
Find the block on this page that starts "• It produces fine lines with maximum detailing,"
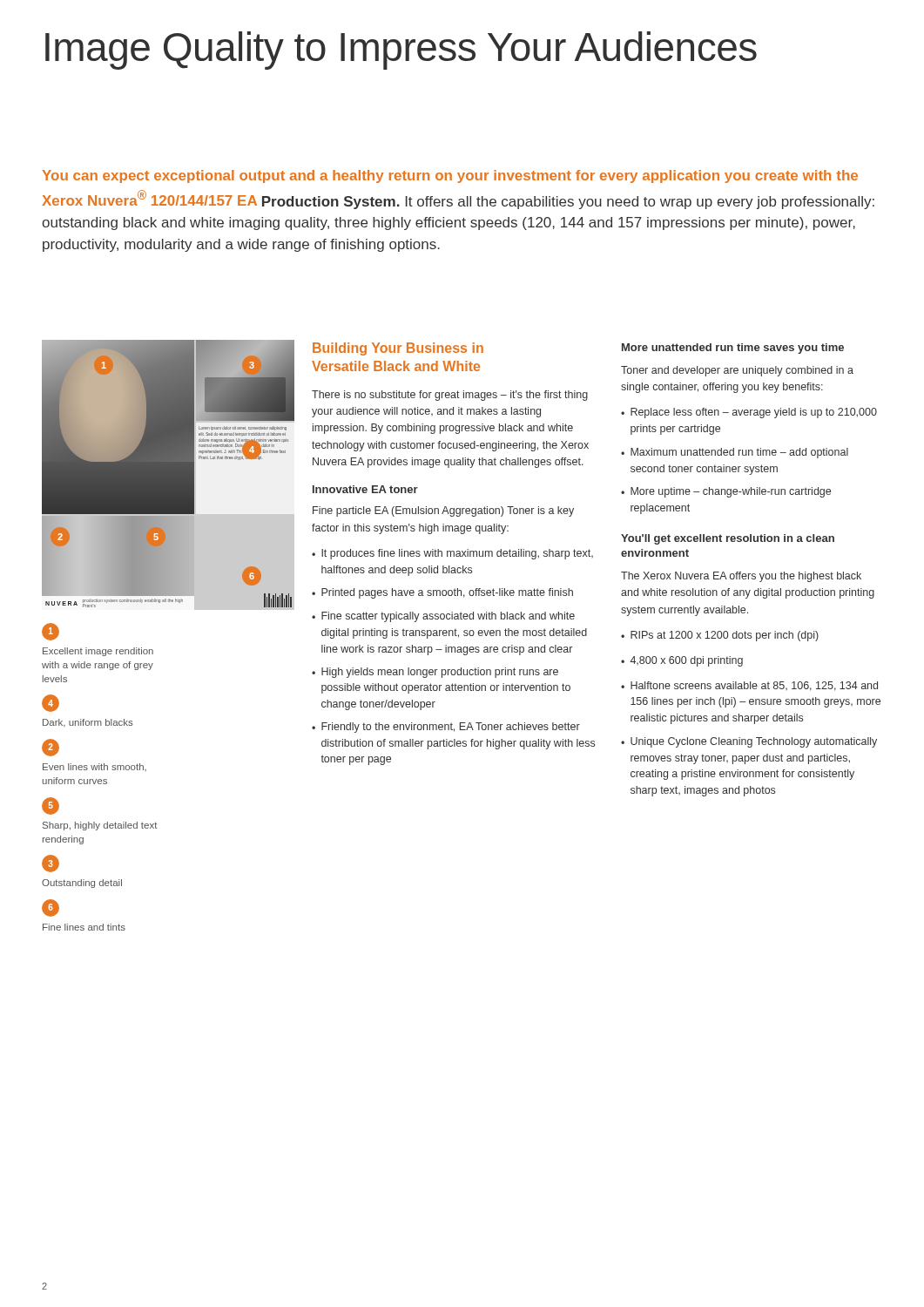[x=455, y=562]
